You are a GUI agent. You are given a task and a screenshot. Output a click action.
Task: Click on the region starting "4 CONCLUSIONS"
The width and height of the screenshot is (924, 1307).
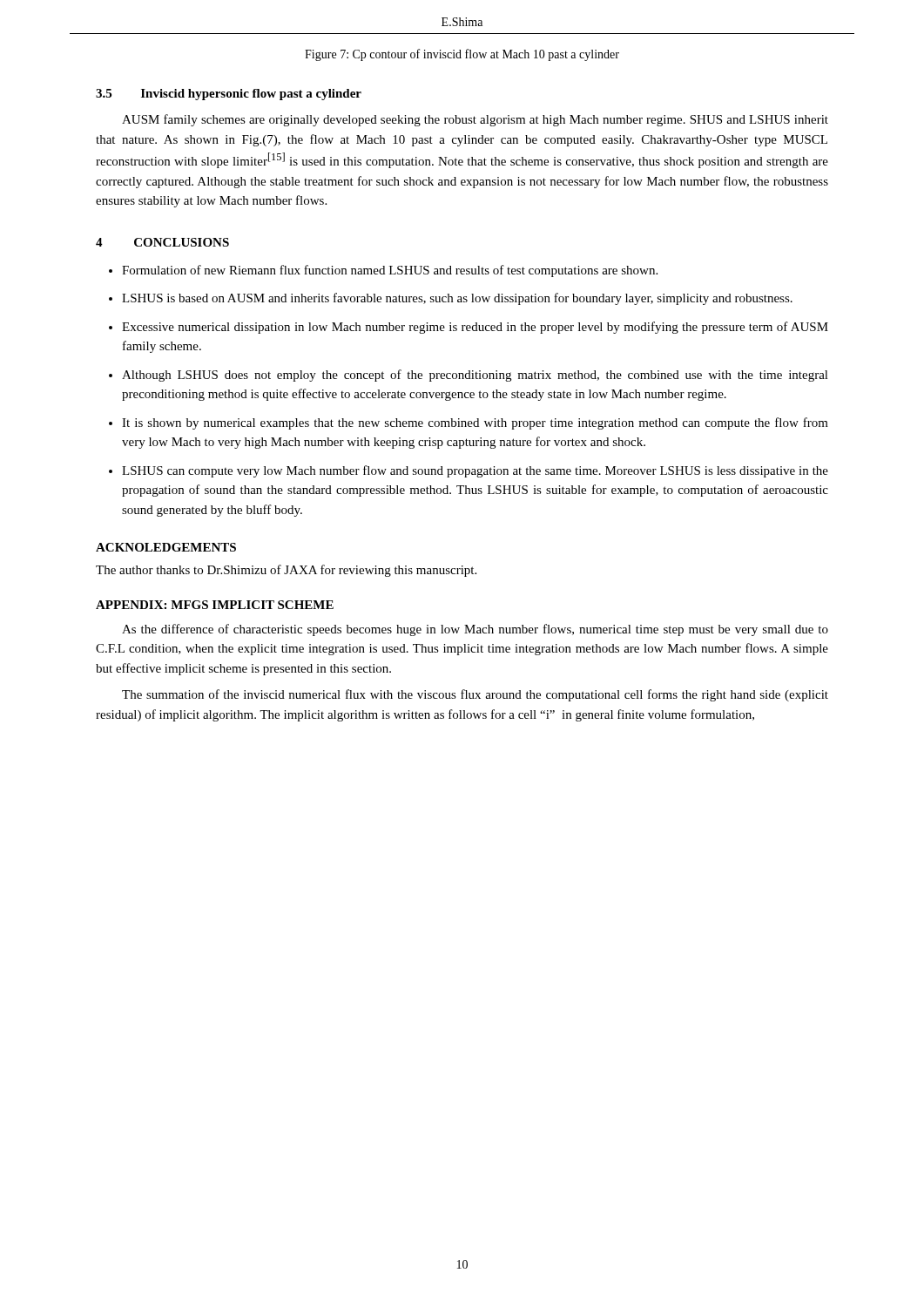point(163,242)
